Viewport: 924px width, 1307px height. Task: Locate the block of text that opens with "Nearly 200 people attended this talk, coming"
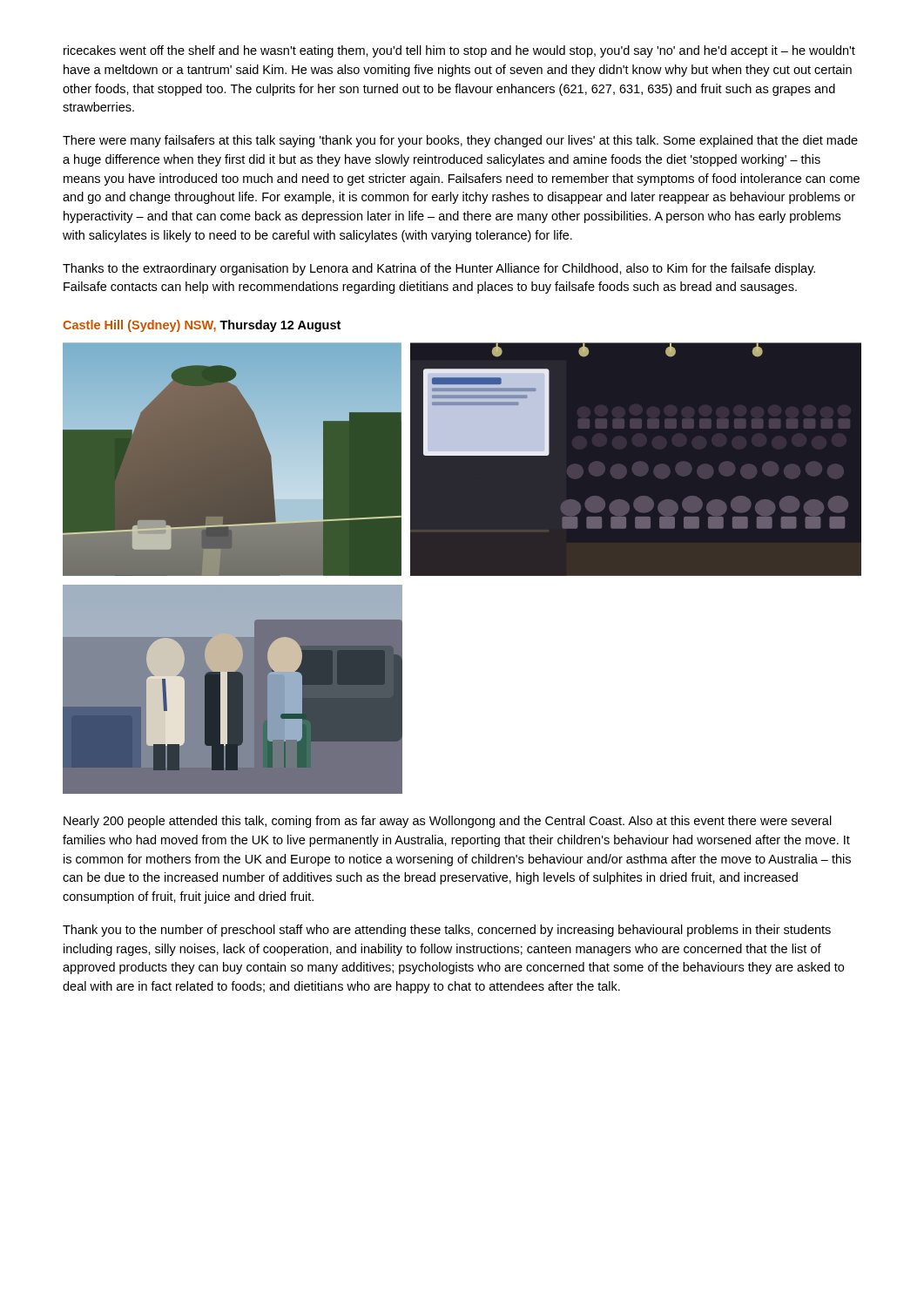coord(457,859)
